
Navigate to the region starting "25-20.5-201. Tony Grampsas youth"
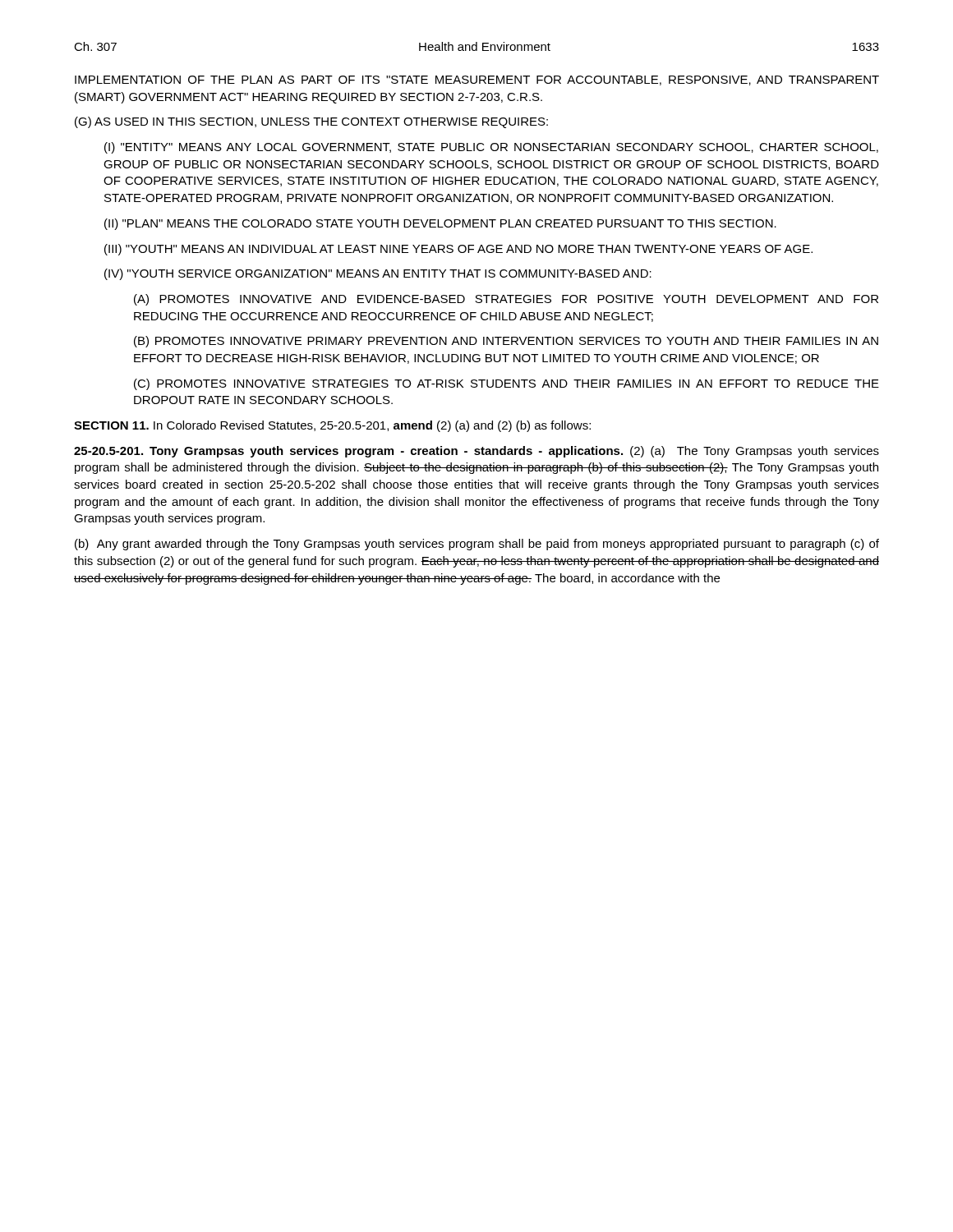click(x=476, y=485)
